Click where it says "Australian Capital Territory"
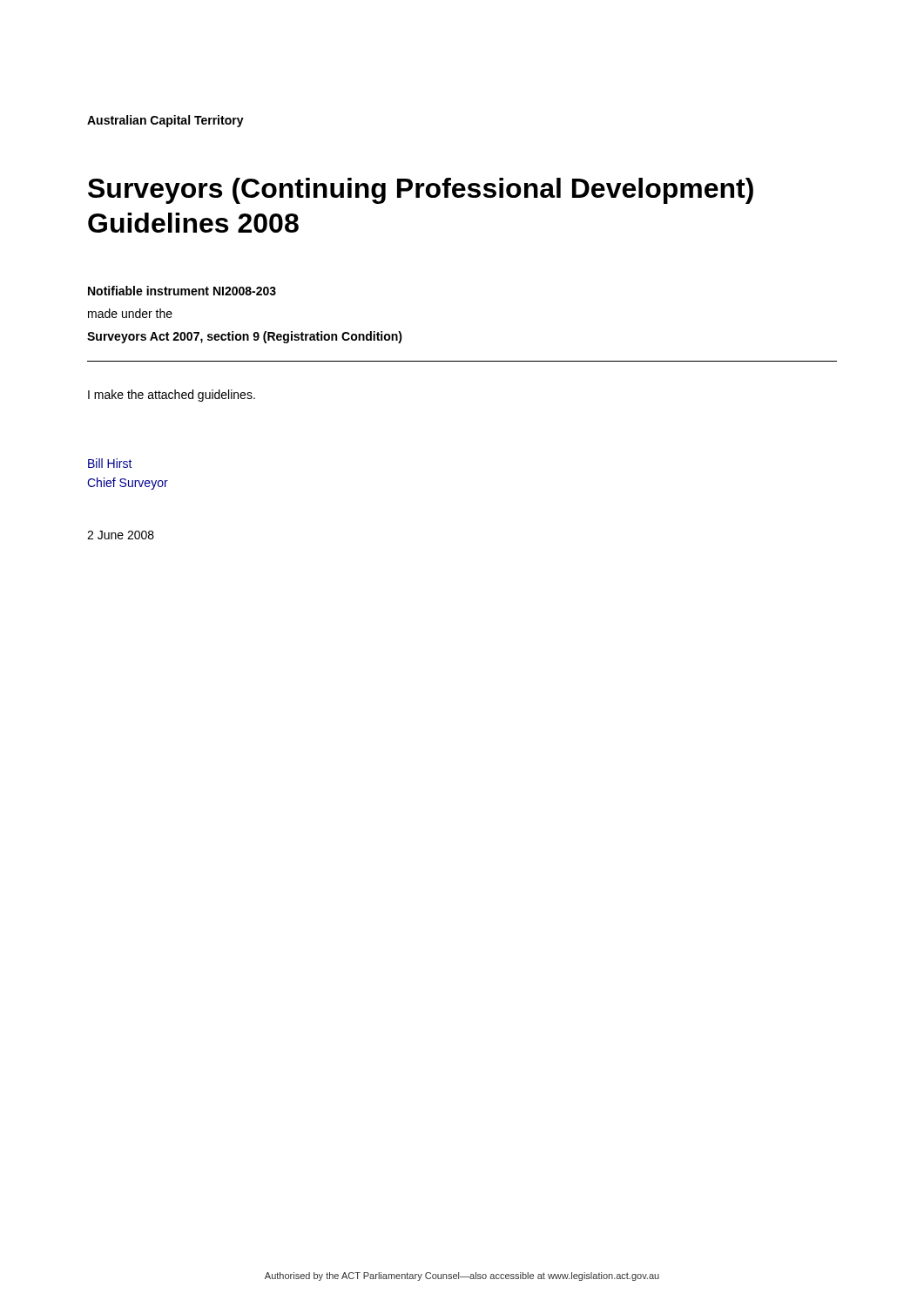The height and width of the screenshot is (1307, 924). click(165, 120)
